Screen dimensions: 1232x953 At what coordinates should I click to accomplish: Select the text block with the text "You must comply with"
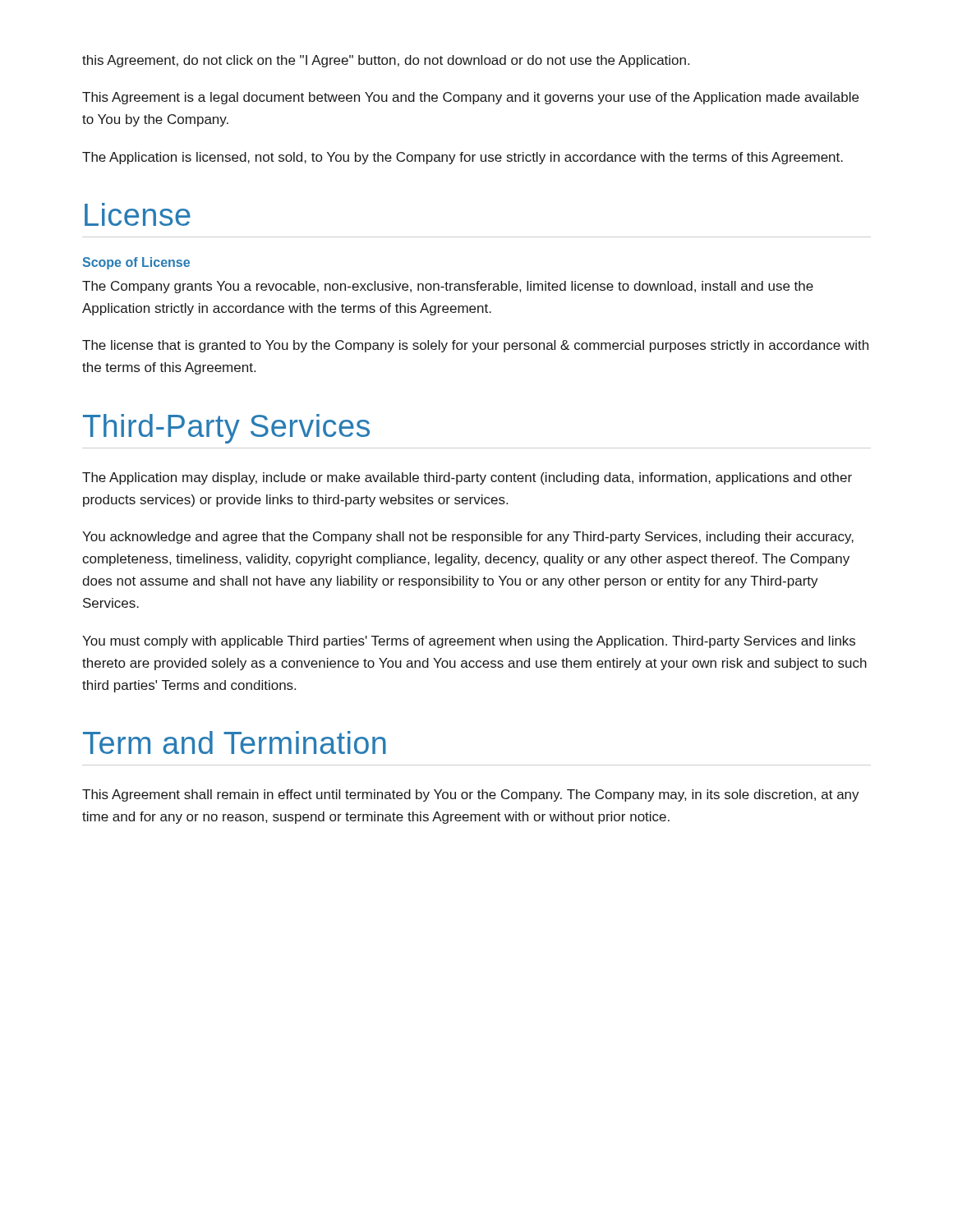point(475,663)
